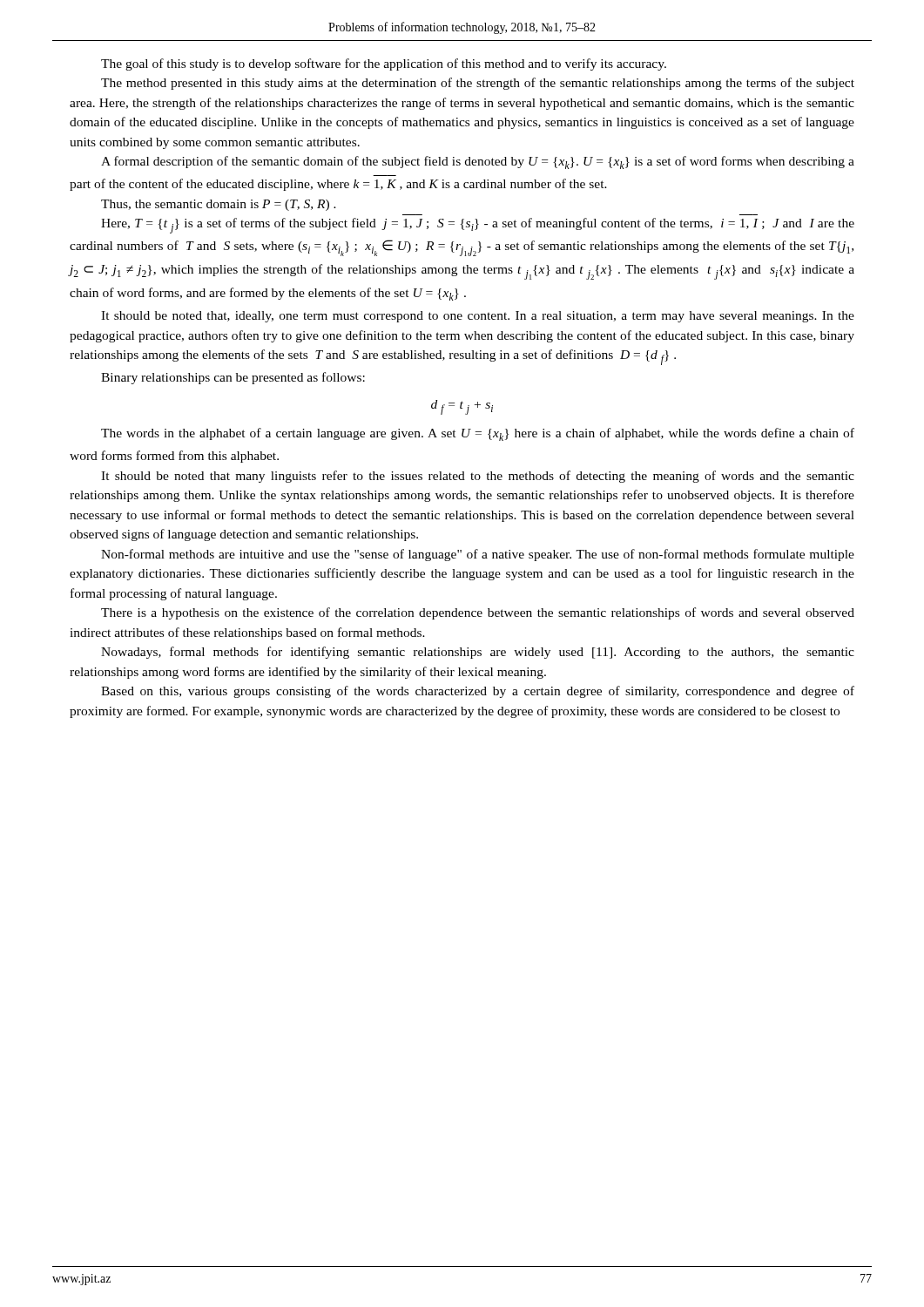Point to the region starting "A formal description of the semantic domain of"
Screen dimensions: 1307x924
click(462, 172)
